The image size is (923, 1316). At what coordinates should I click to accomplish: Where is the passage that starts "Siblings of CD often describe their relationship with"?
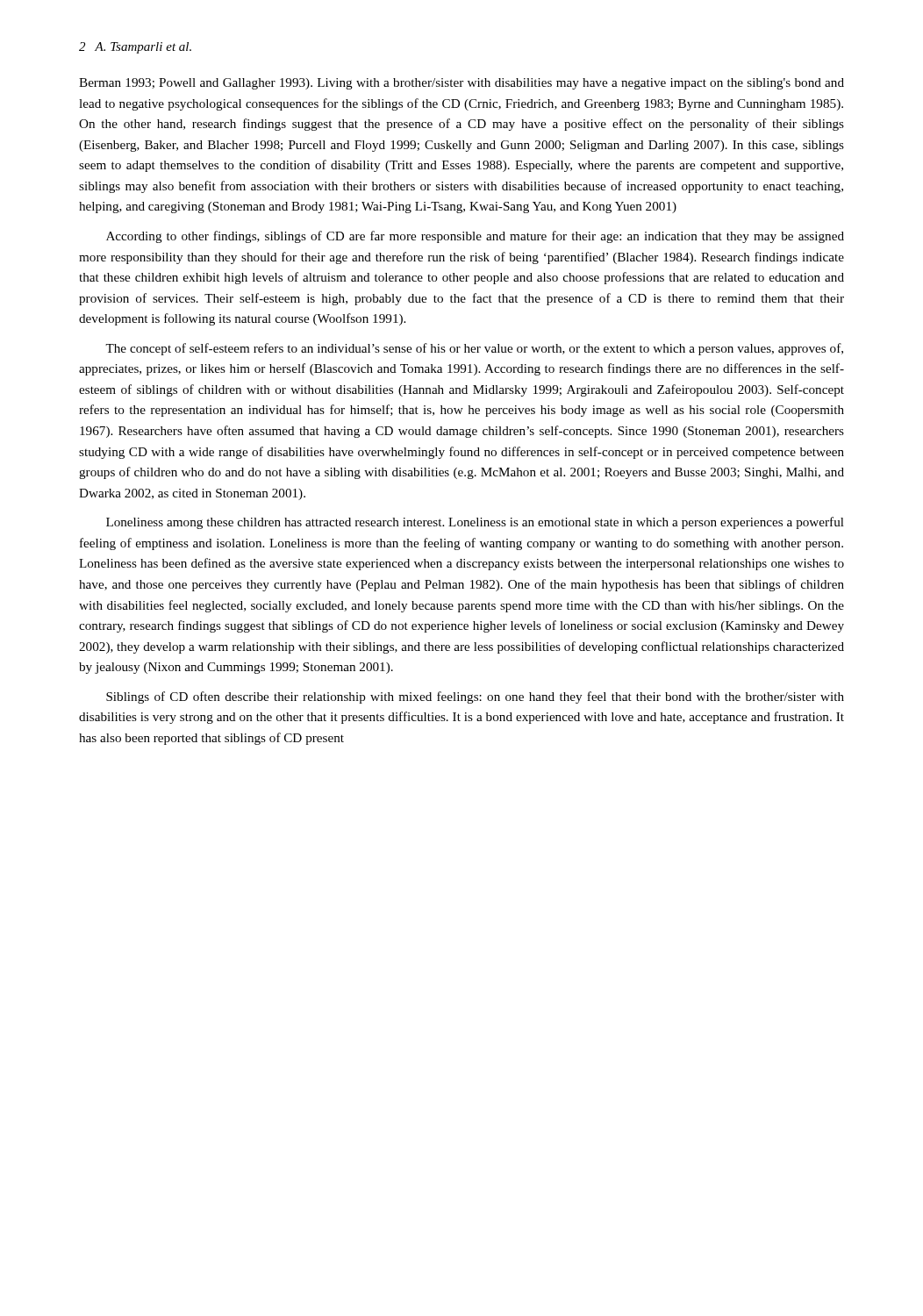[462, 717]
